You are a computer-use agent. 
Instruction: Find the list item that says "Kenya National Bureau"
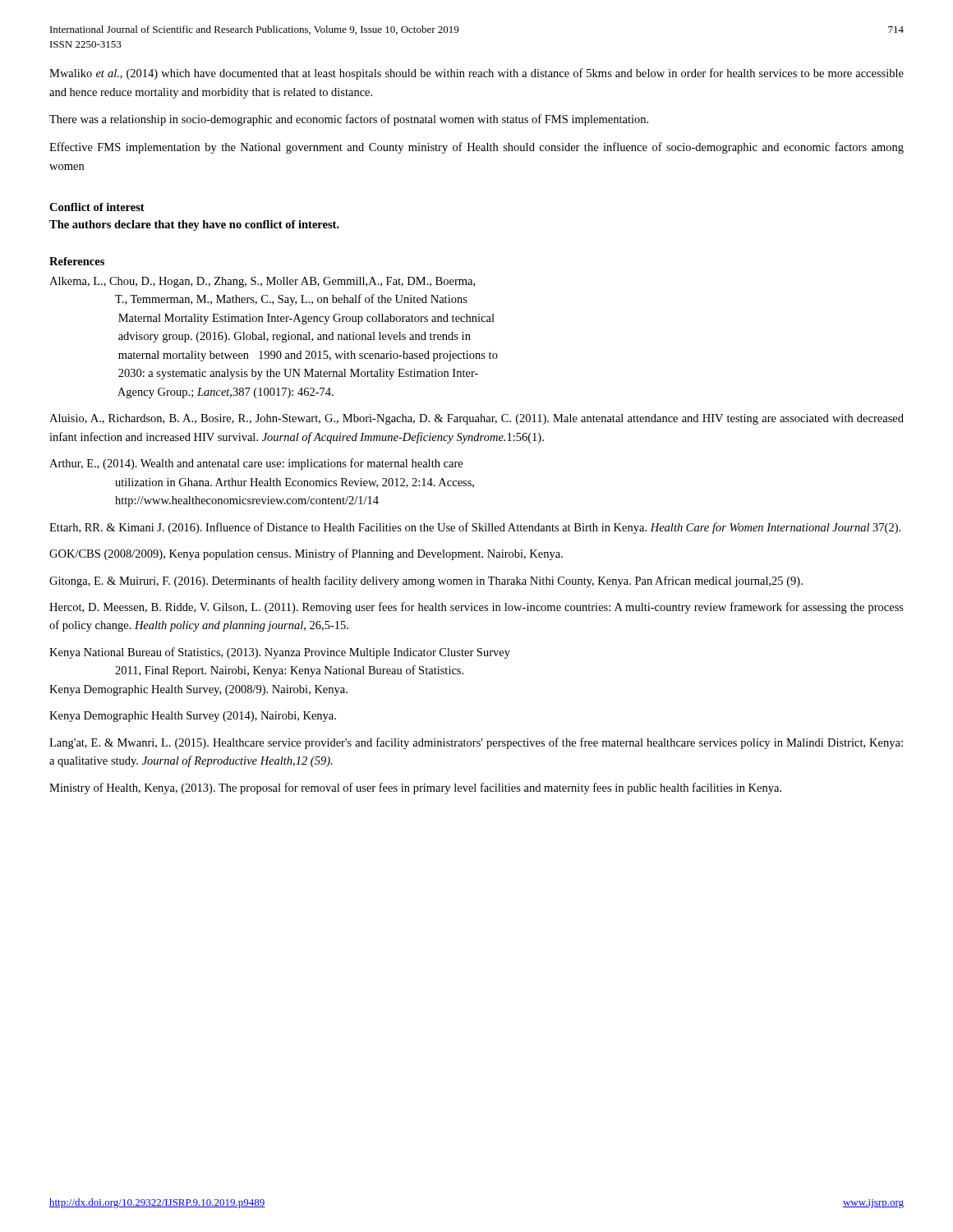[280, 671]
